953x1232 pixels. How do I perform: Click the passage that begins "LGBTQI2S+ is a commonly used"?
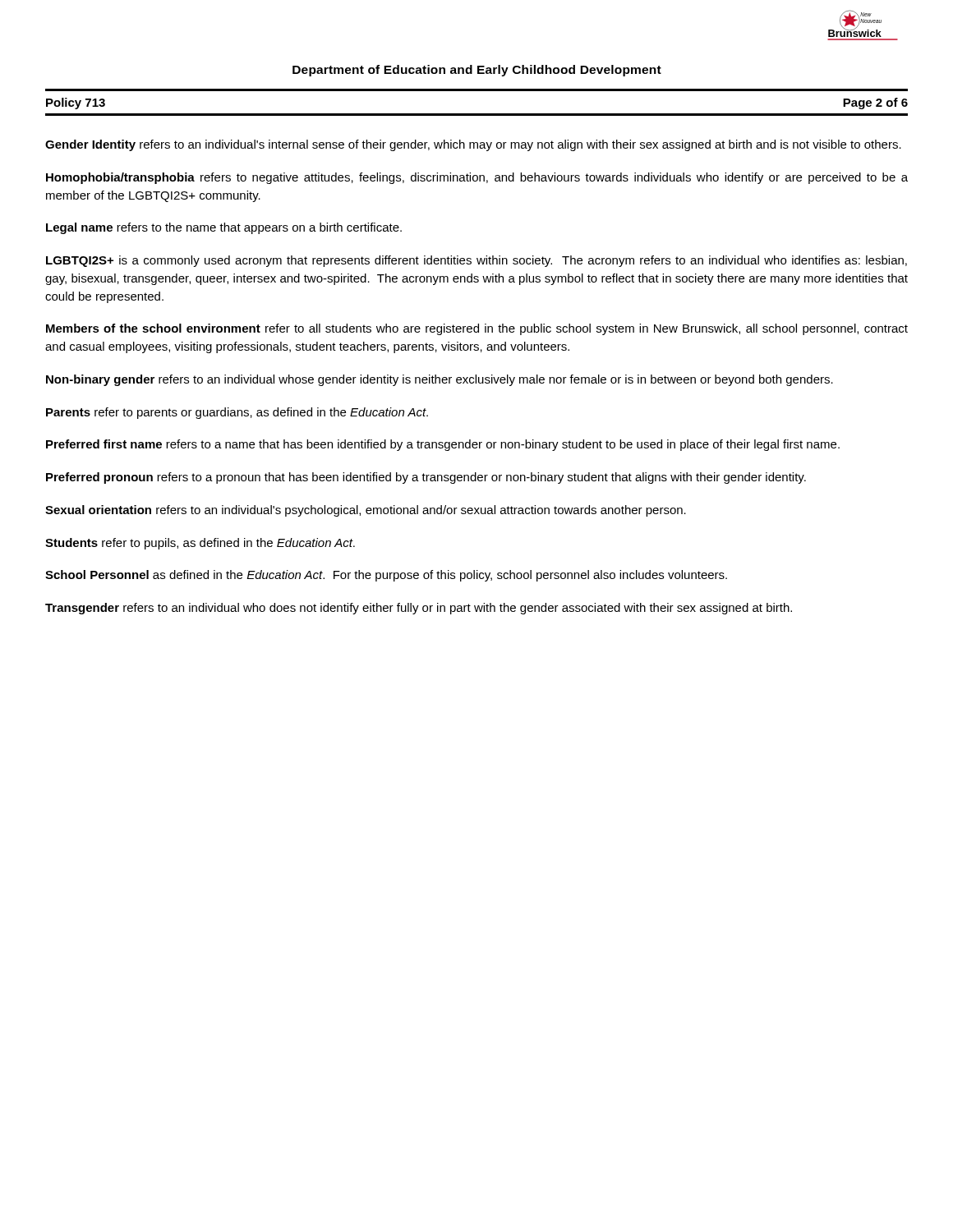coord(476,278)
